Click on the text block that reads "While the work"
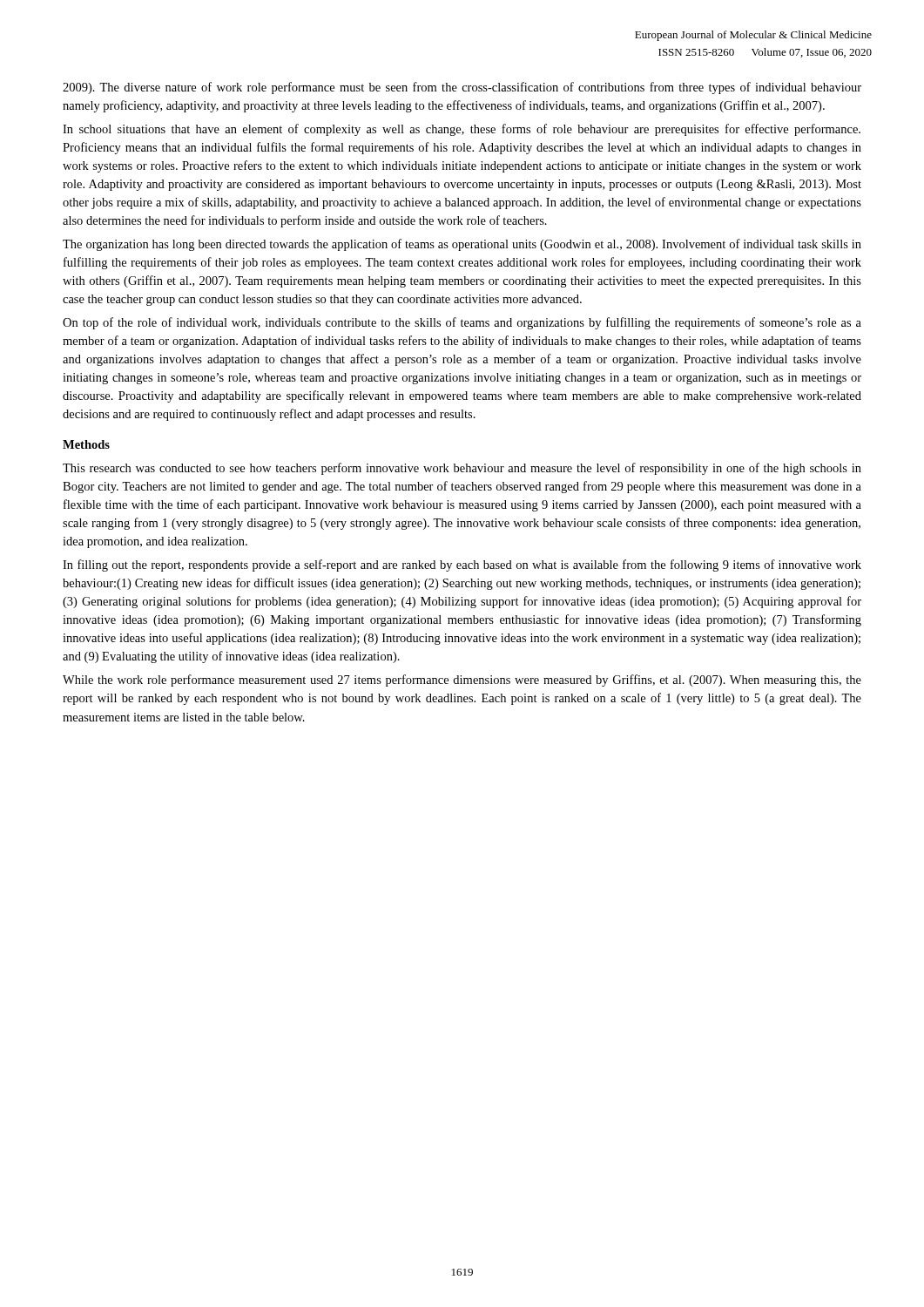924x1307 pixels. pos(462,699)
